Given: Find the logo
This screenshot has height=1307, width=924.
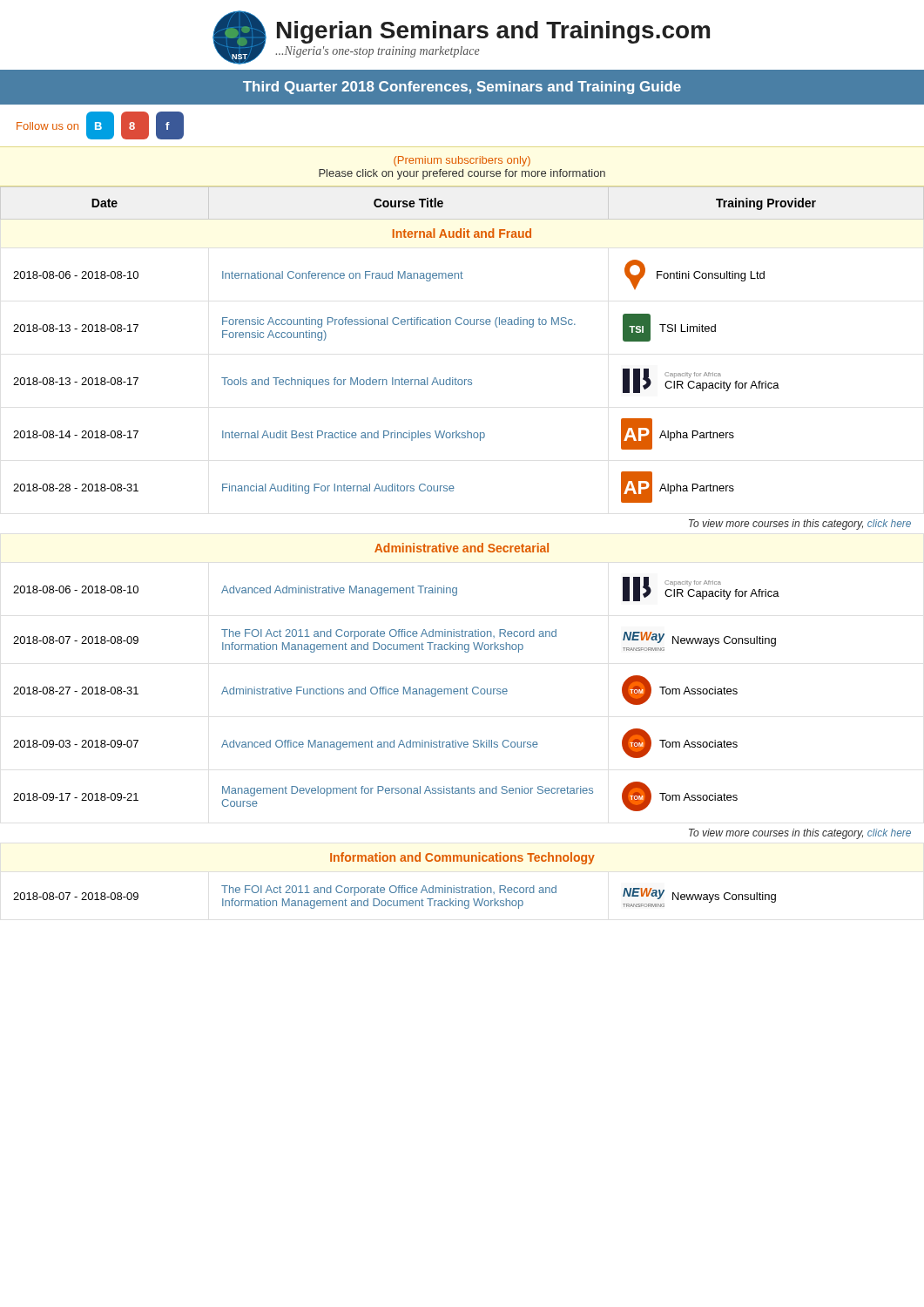Looking at the screenshot, I should coord(462,35).
